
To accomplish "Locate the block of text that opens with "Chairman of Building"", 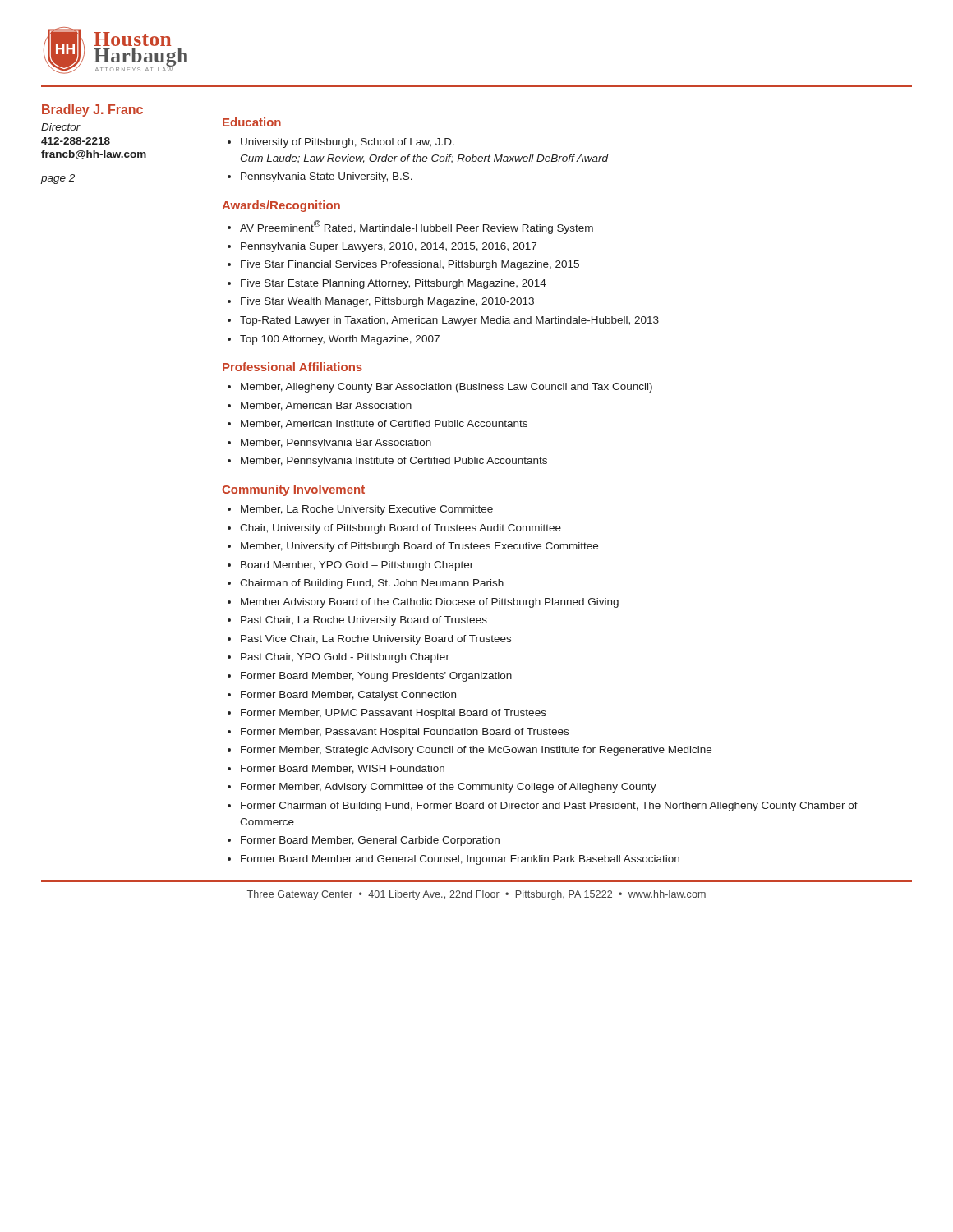I will tap(372, 583).
